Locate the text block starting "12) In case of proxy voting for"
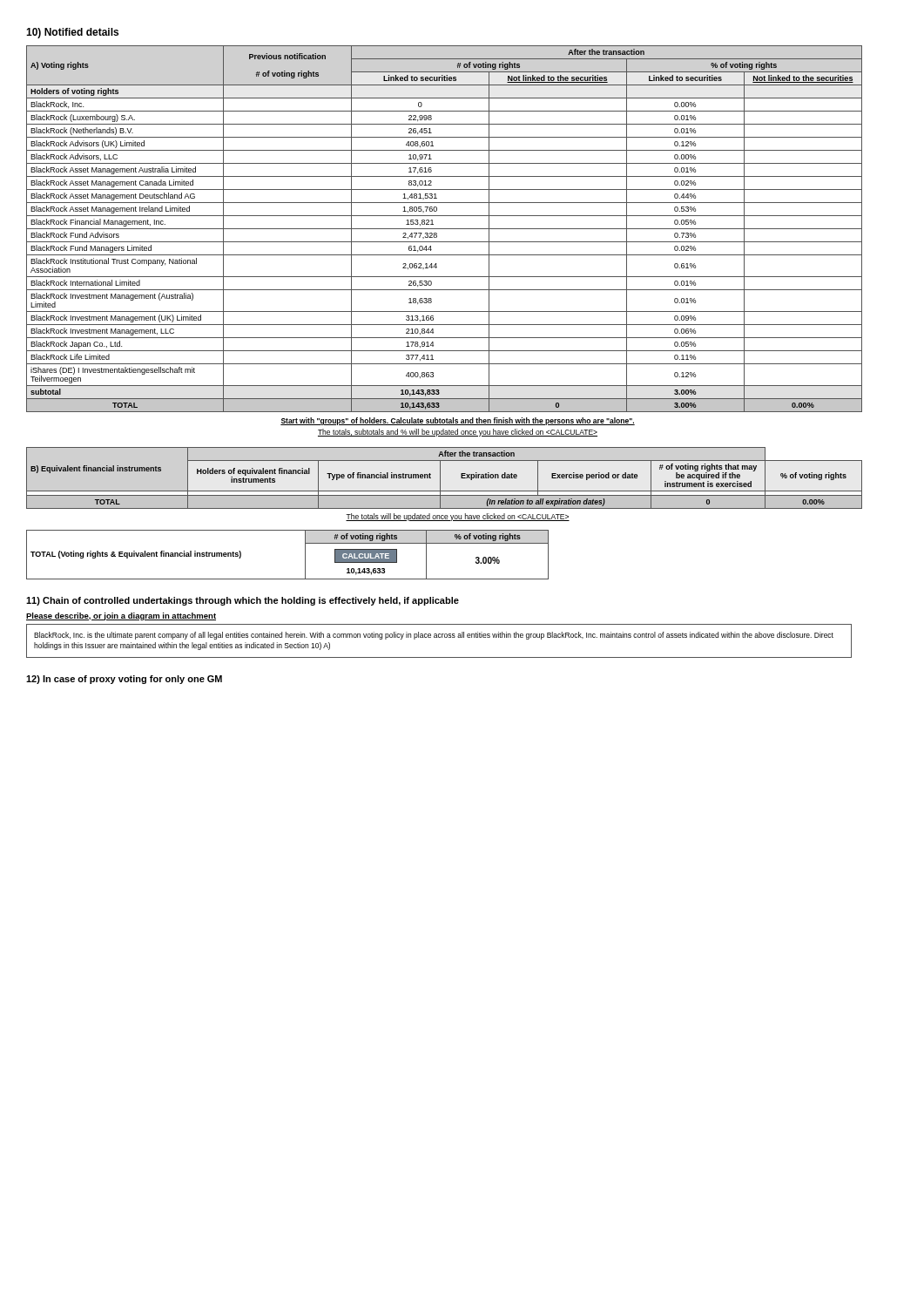 (x=124, y=679)
